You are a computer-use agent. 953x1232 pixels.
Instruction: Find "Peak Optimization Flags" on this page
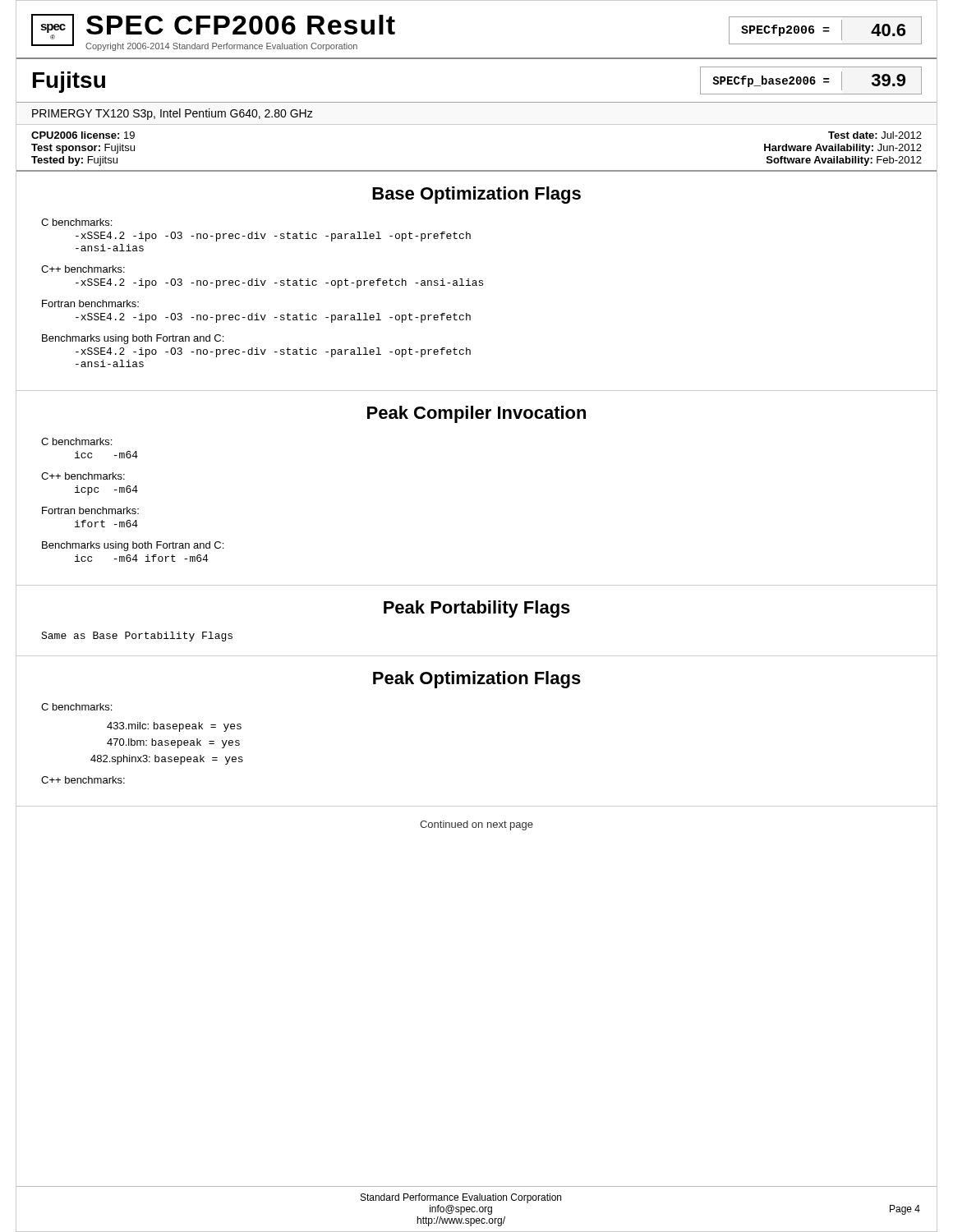[476, 678]
